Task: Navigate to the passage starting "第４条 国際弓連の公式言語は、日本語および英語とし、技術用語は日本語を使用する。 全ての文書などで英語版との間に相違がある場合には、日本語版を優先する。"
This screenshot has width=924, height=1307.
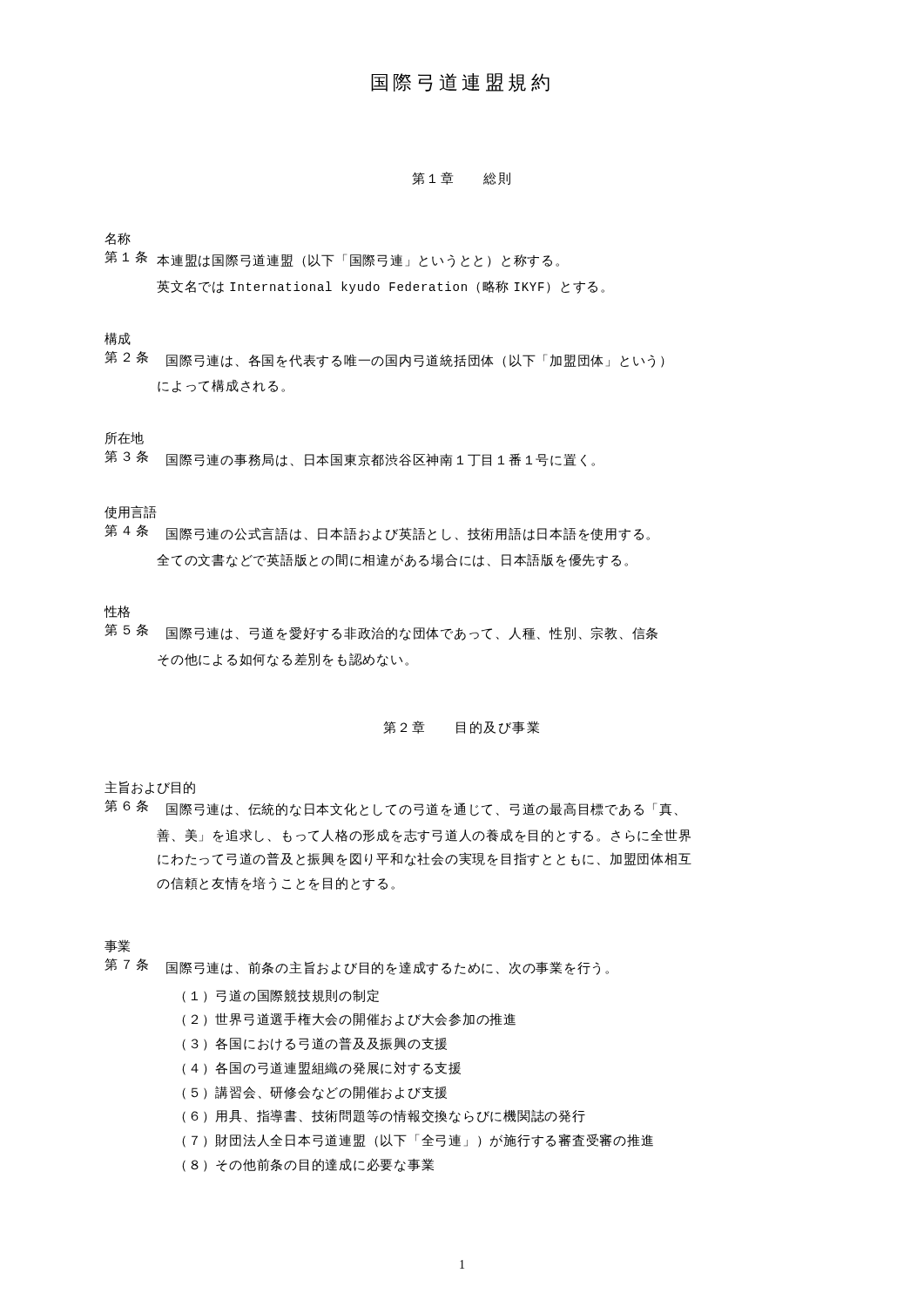Action: (x=462, y=548)
